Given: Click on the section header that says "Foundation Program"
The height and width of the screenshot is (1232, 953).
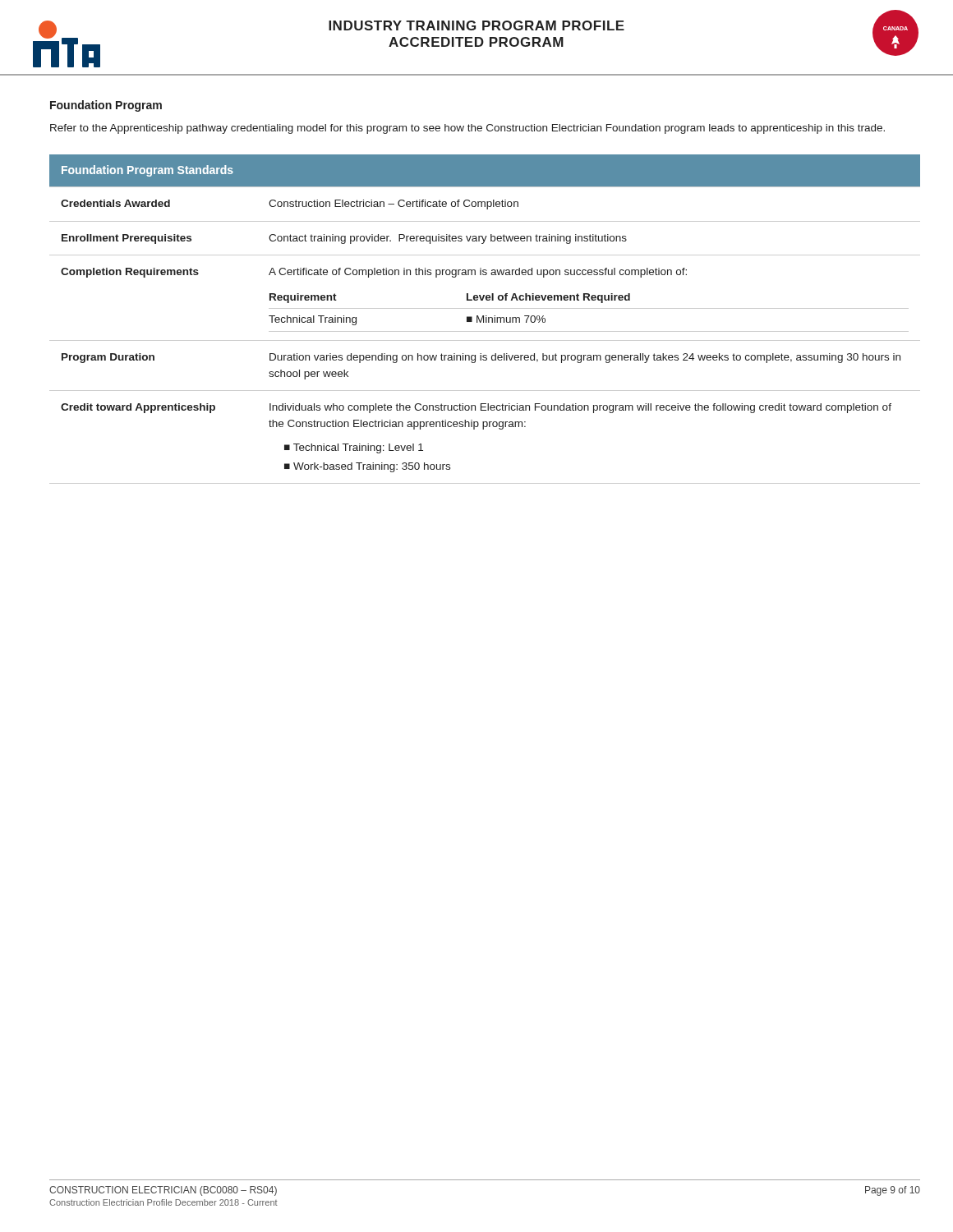Looking at the screenshot, I should [x=106, y=105].
